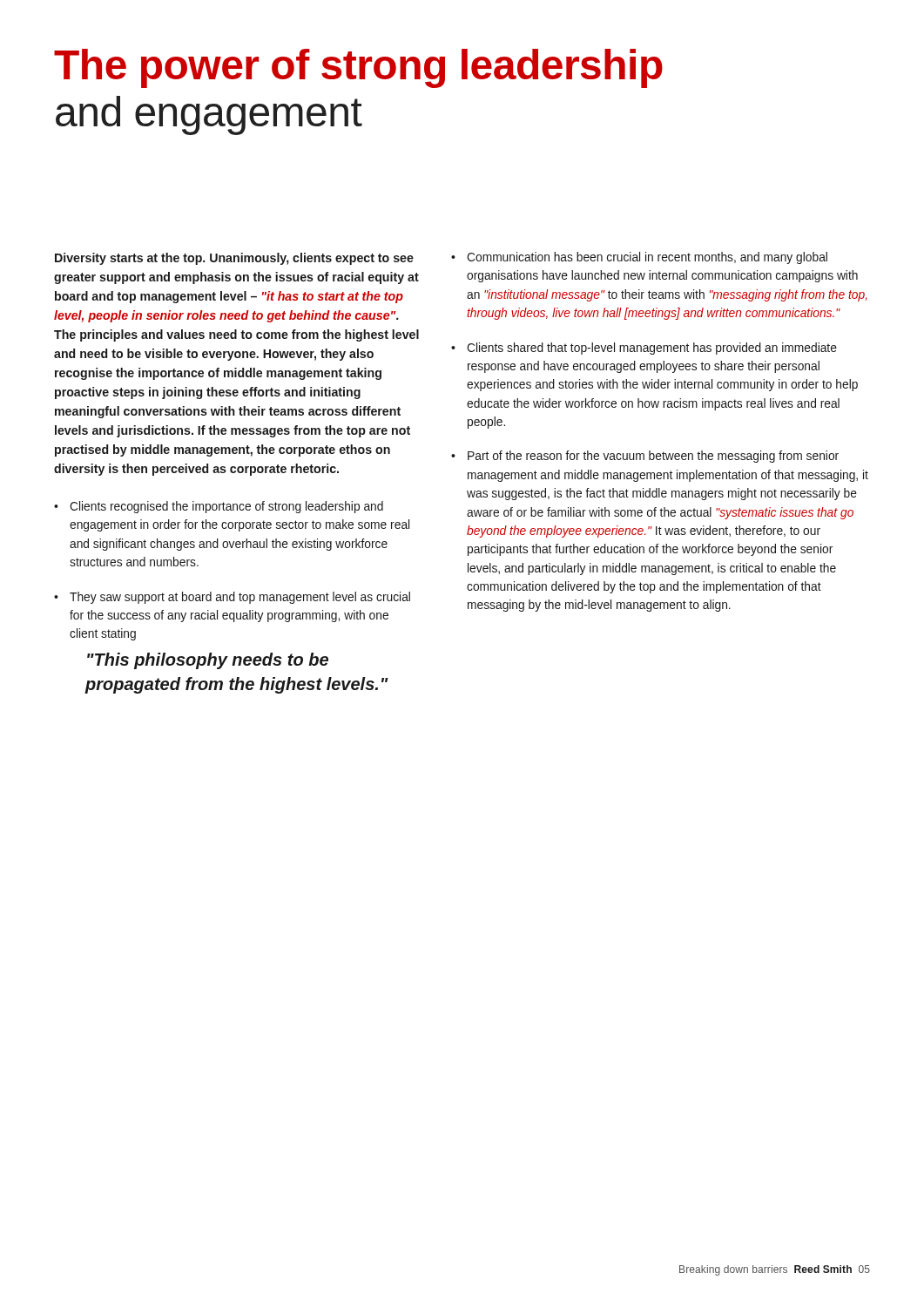This screenshot has width=924, height=1307.
Task: Find the text block containing "Diversity starts at the top. Unanimously, clients expect"
Action: click(237, 363)
